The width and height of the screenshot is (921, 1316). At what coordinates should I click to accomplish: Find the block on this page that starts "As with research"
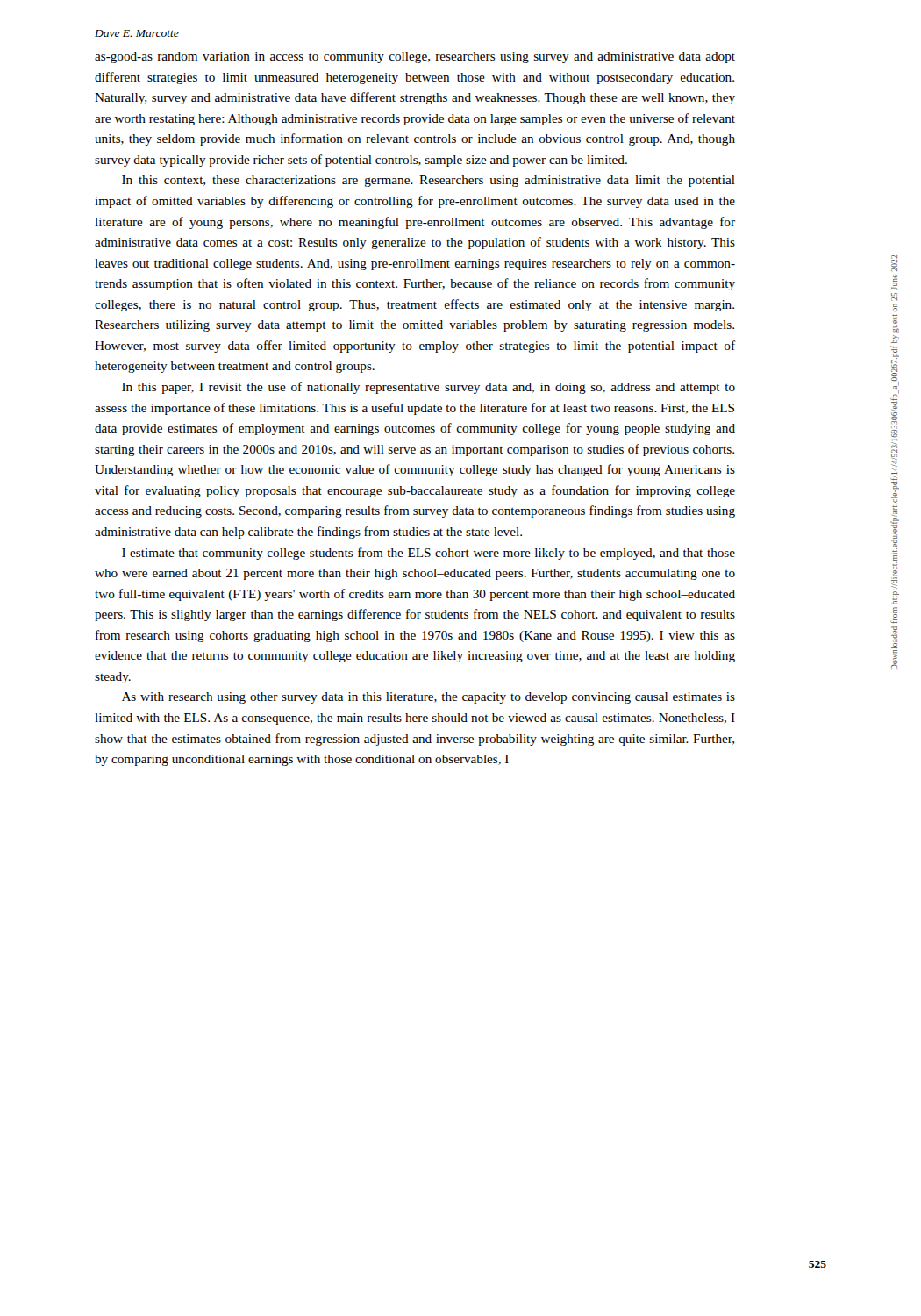tap(415, 728)
